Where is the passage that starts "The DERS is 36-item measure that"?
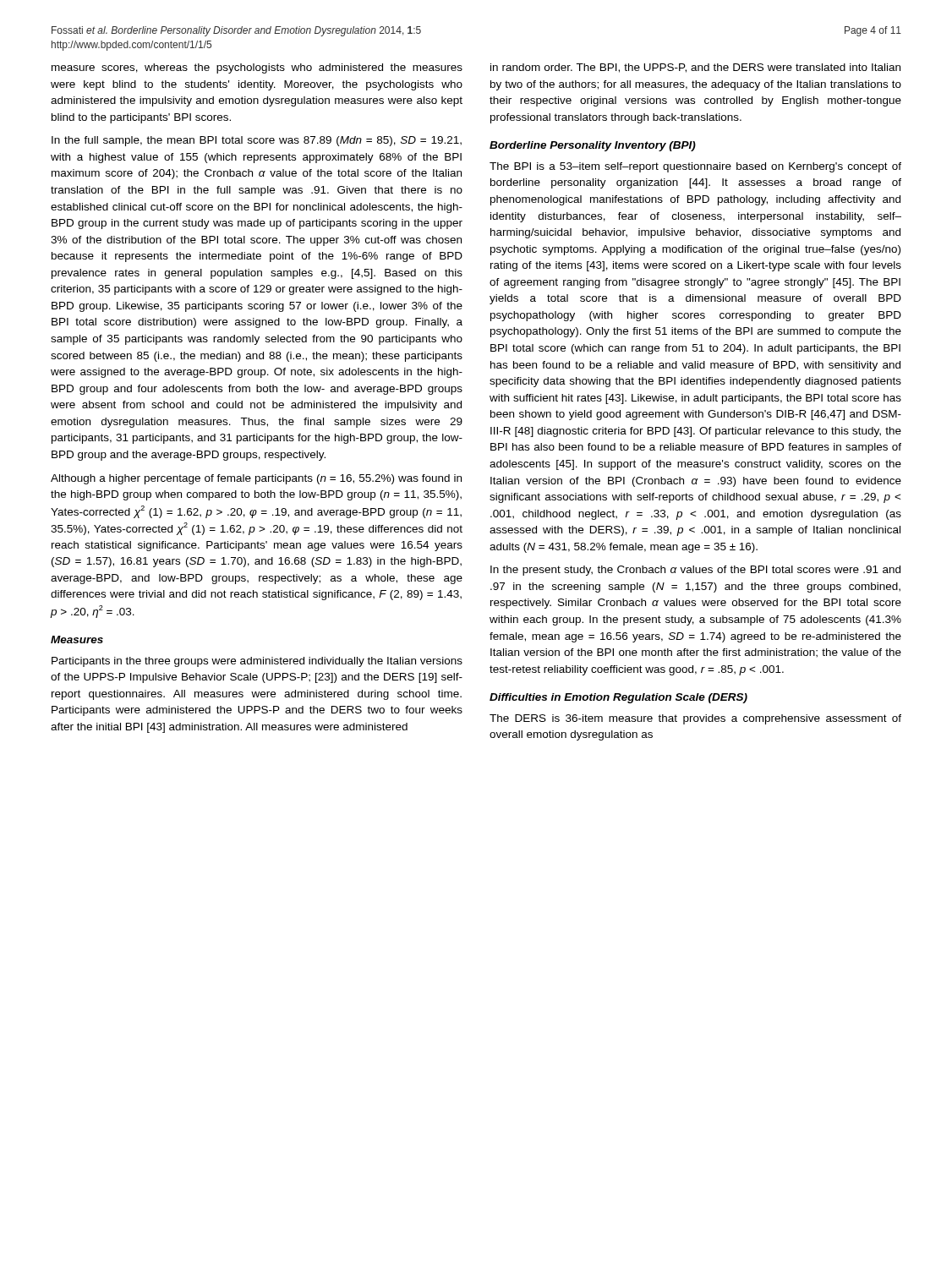Image resolution: width=952 pixels, height=1268 pixels. [x=695, y=727]
